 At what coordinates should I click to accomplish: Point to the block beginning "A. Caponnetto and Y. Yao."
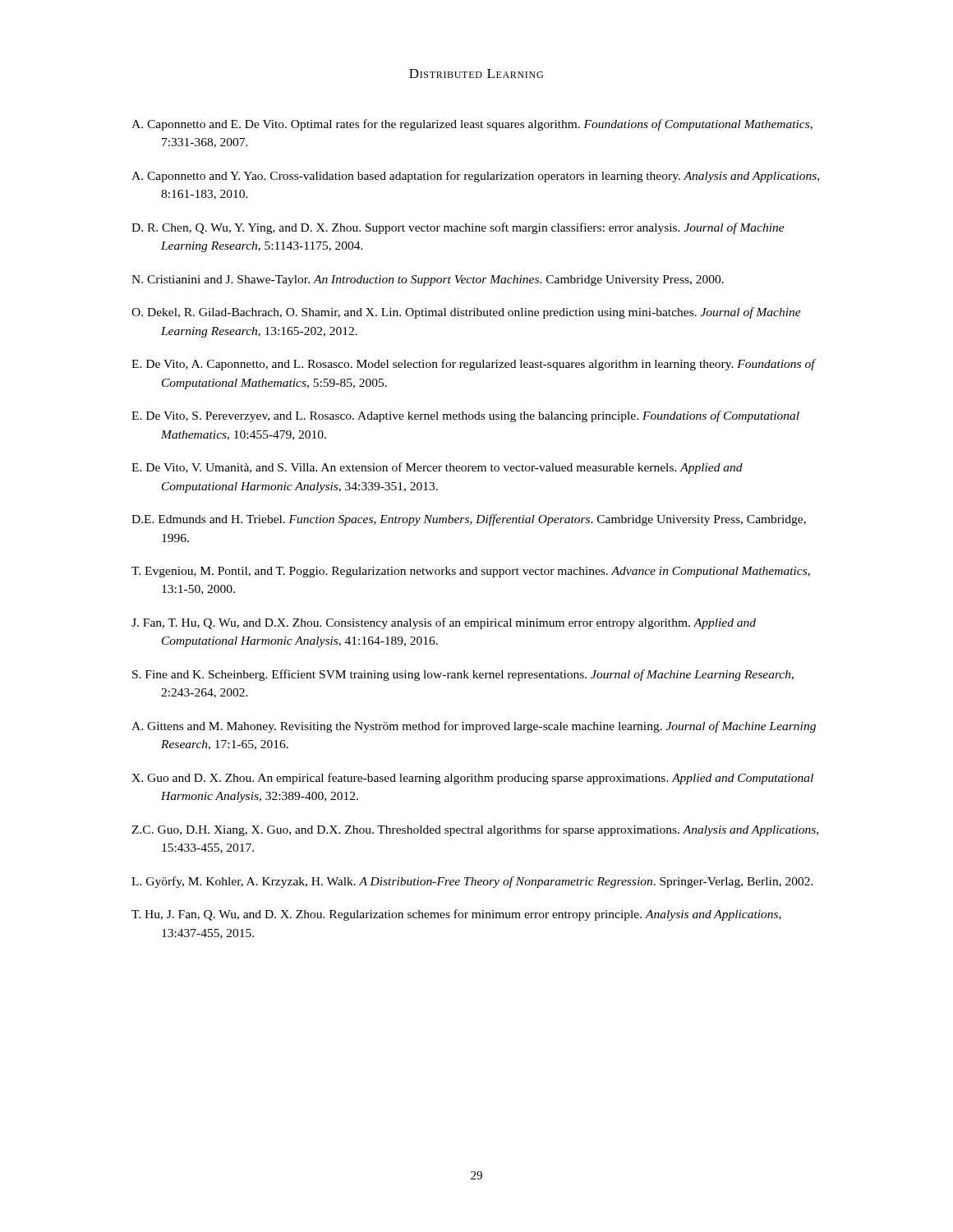point(476,184)
